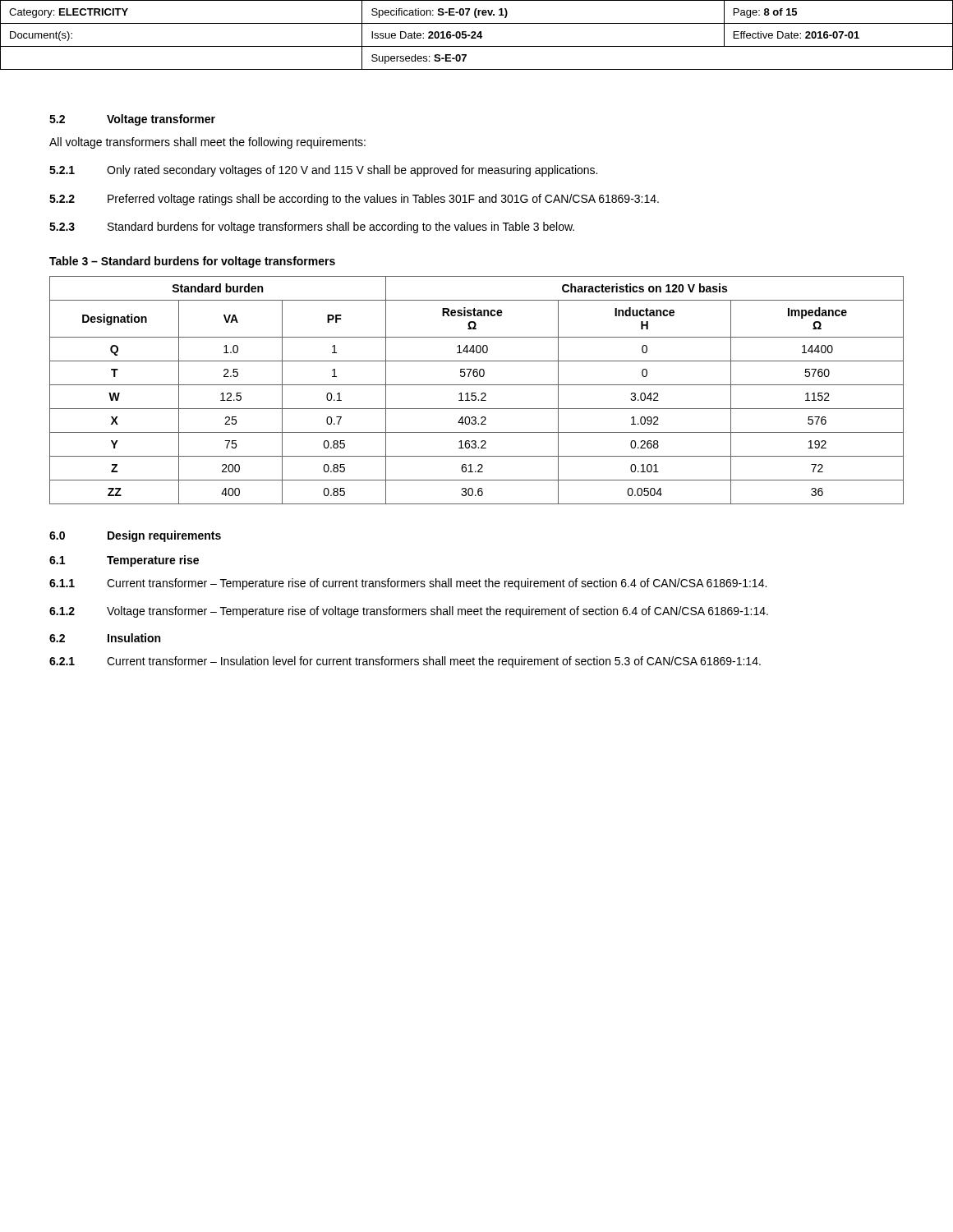Locate the block starting "2.2 Preferred voltage"
The image size is (953, 1232).
476,199
